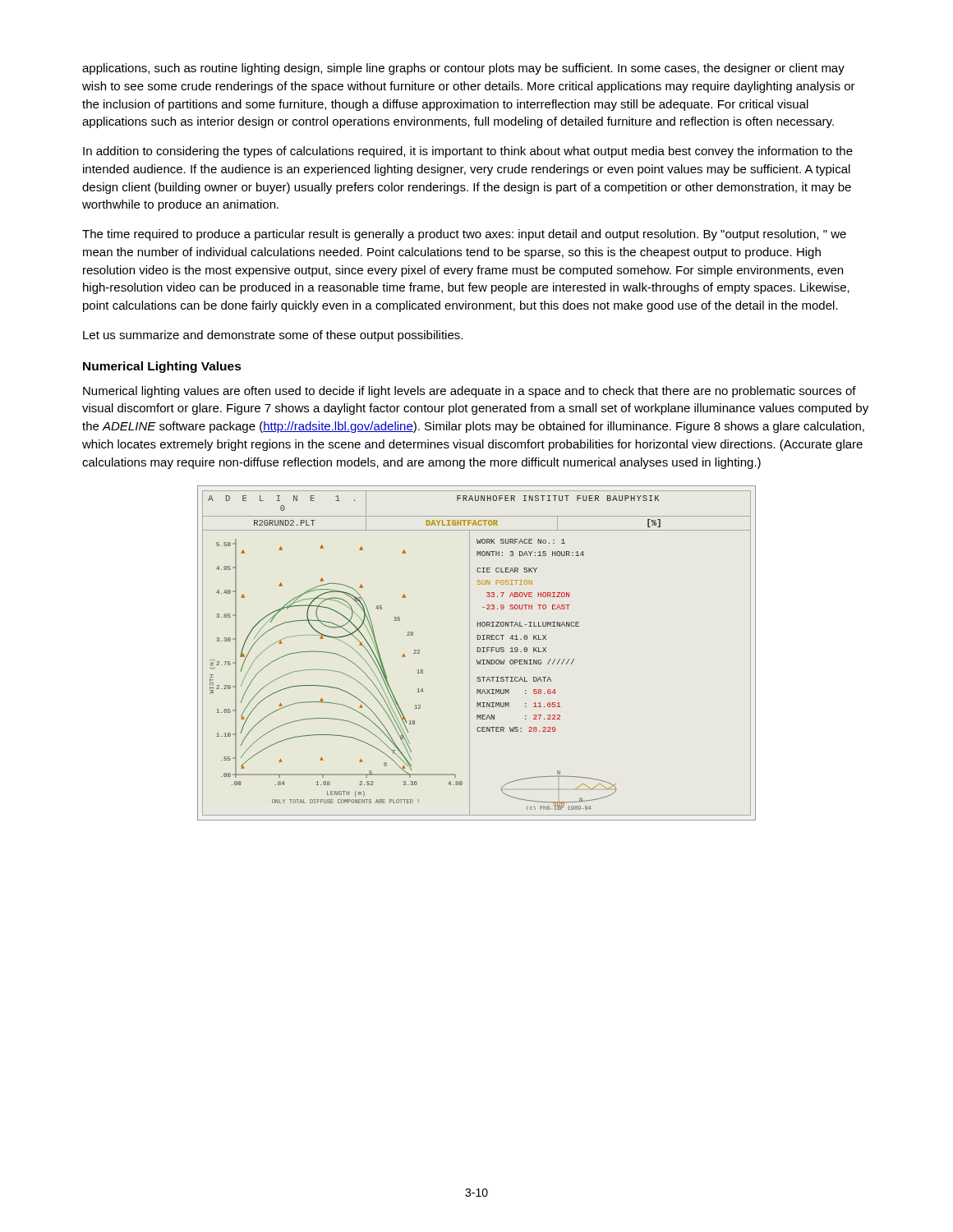Point to the passage starting "applications, such as routine lighting"

point(476,95)
